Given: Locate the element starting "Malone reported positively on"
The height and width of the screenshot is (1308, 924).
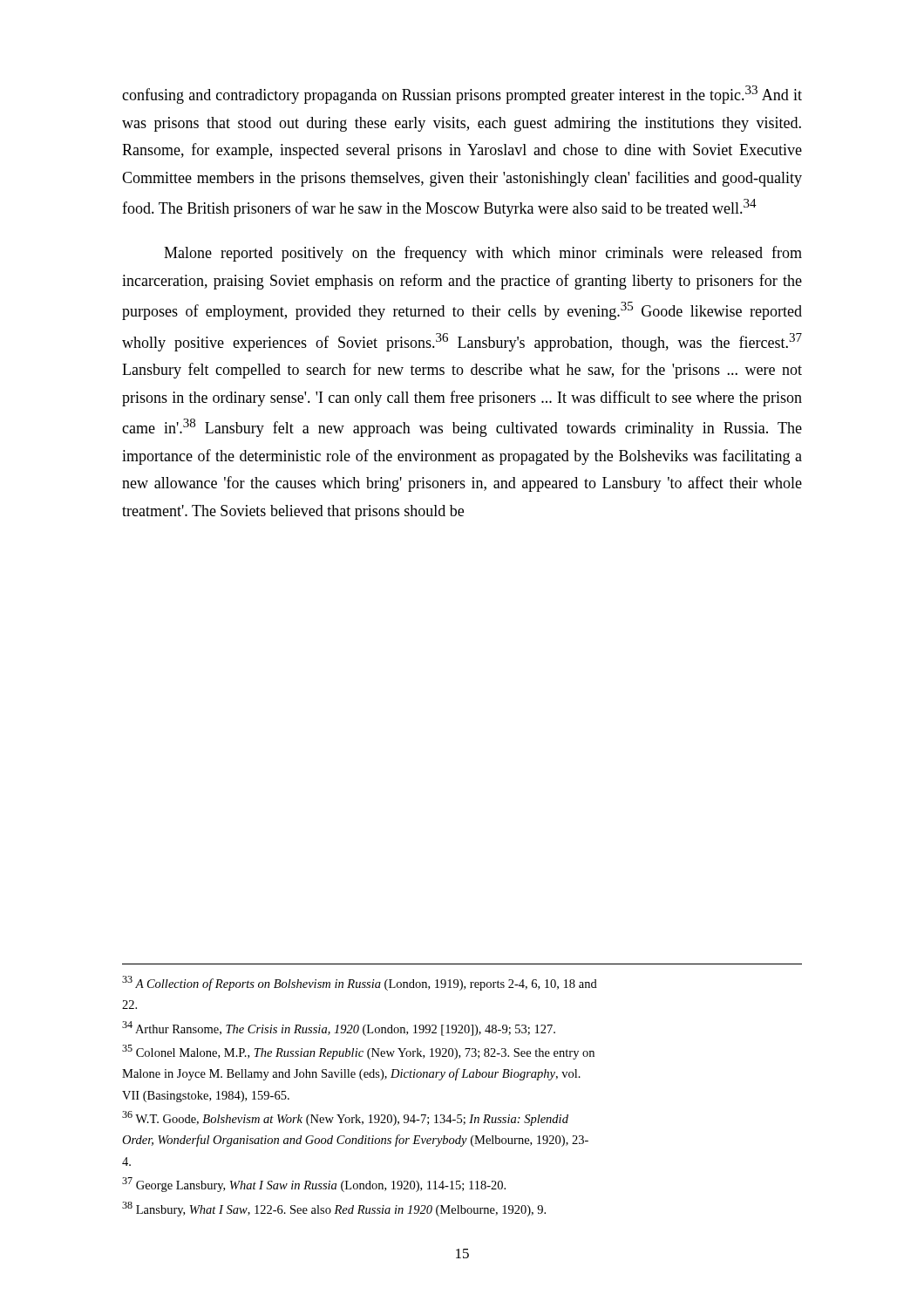Looking at the screenshot, I should click(x=462, y=382).
